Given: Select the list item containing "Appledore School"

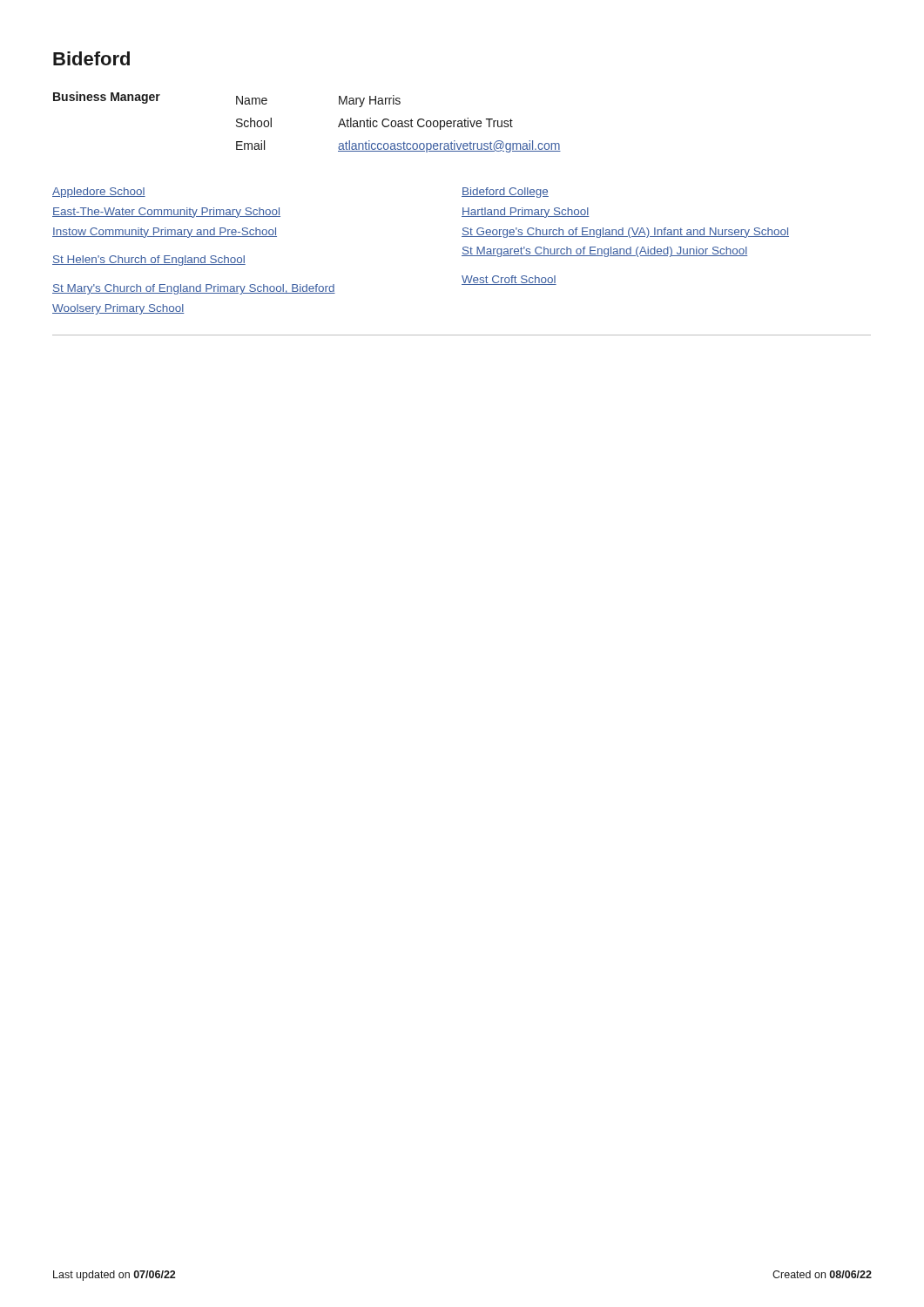Looking at the screenshot, I should click(99, 191).
